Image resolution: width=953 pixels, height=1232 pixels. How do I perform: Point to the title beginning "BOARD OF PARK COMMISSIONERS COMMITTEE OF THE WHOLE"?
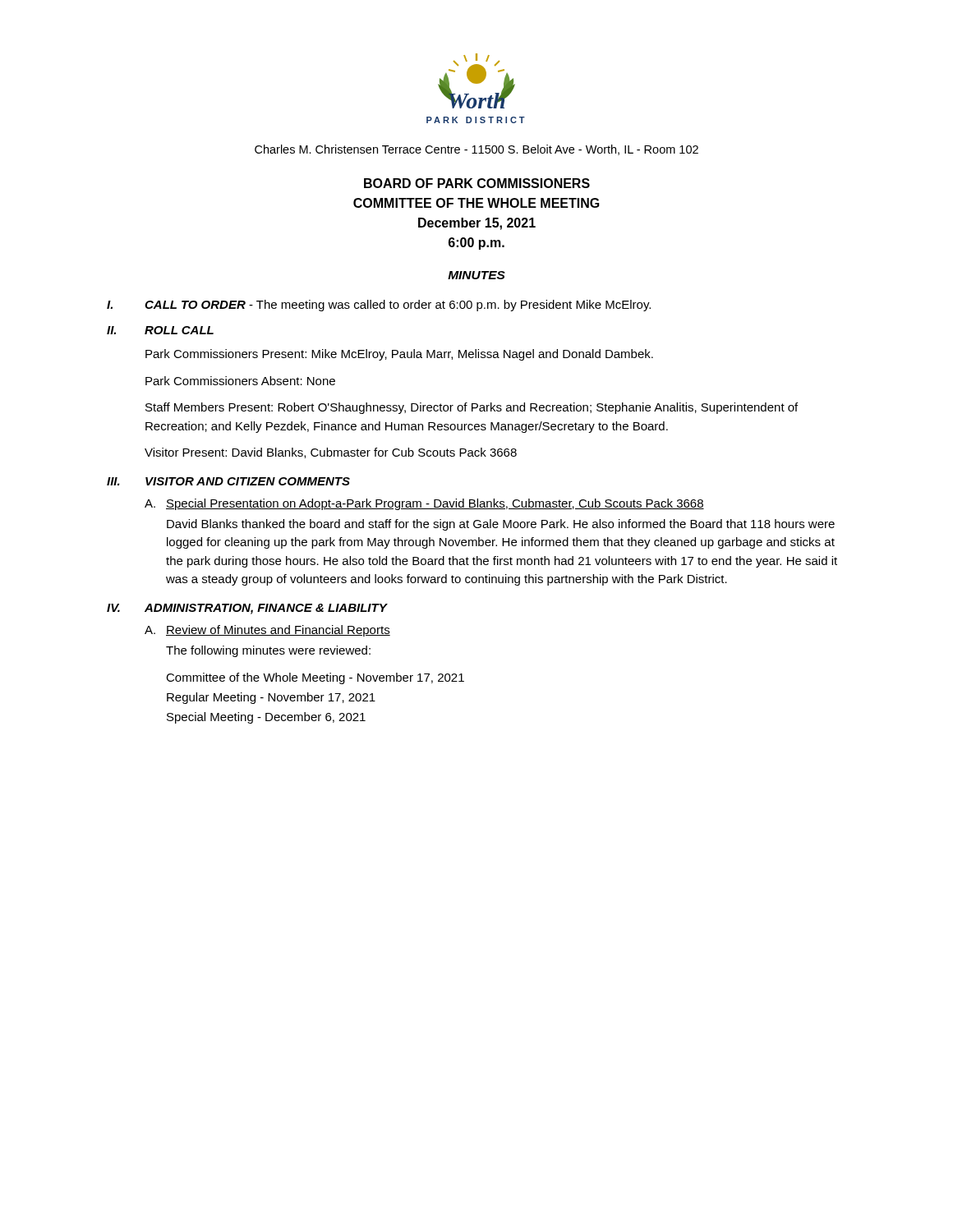click(476, 214)
